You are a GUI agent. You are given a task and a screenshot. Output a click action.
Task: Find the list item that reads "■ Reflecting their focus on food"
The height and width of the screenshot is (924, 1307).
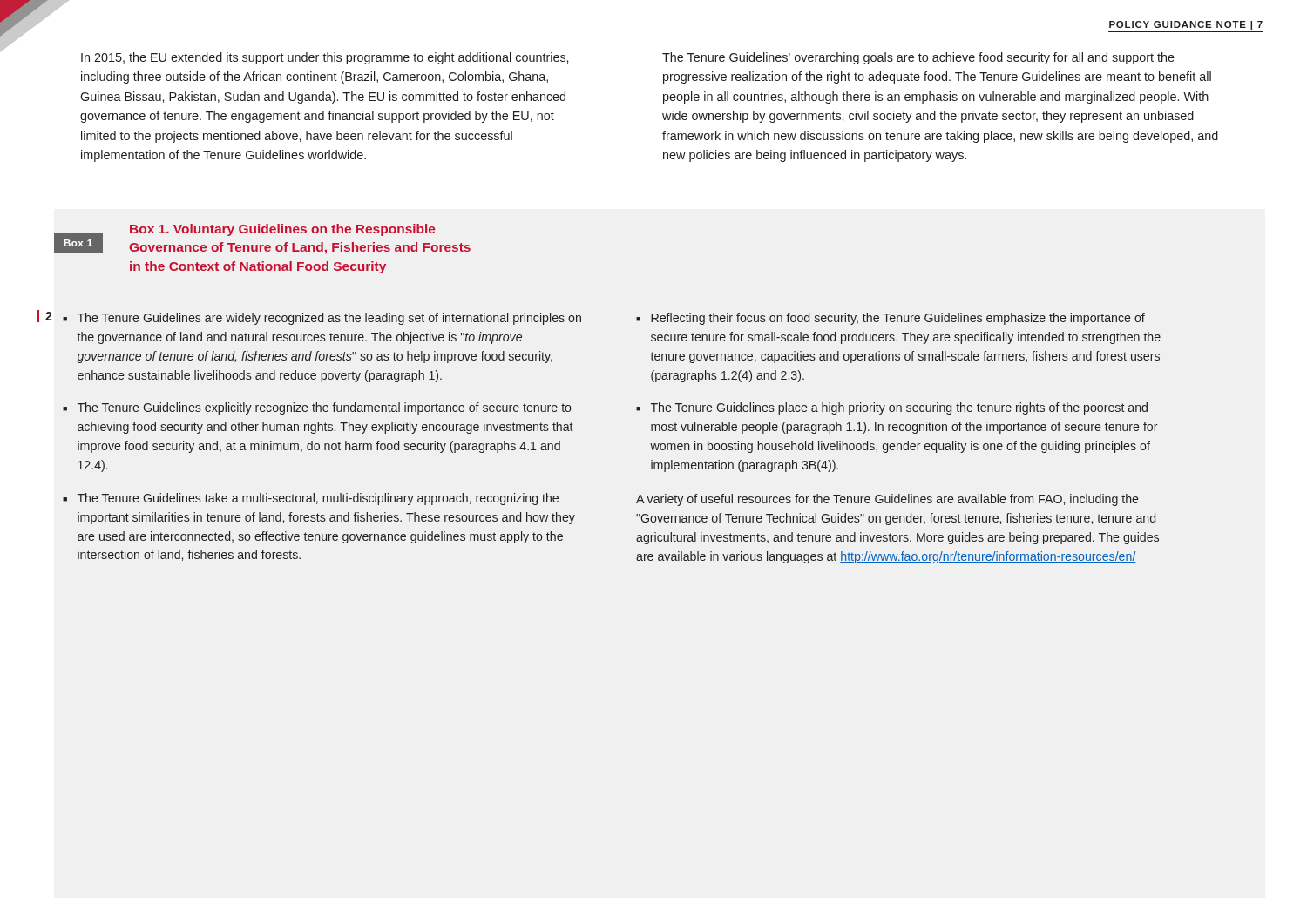(x=906, y=347)
